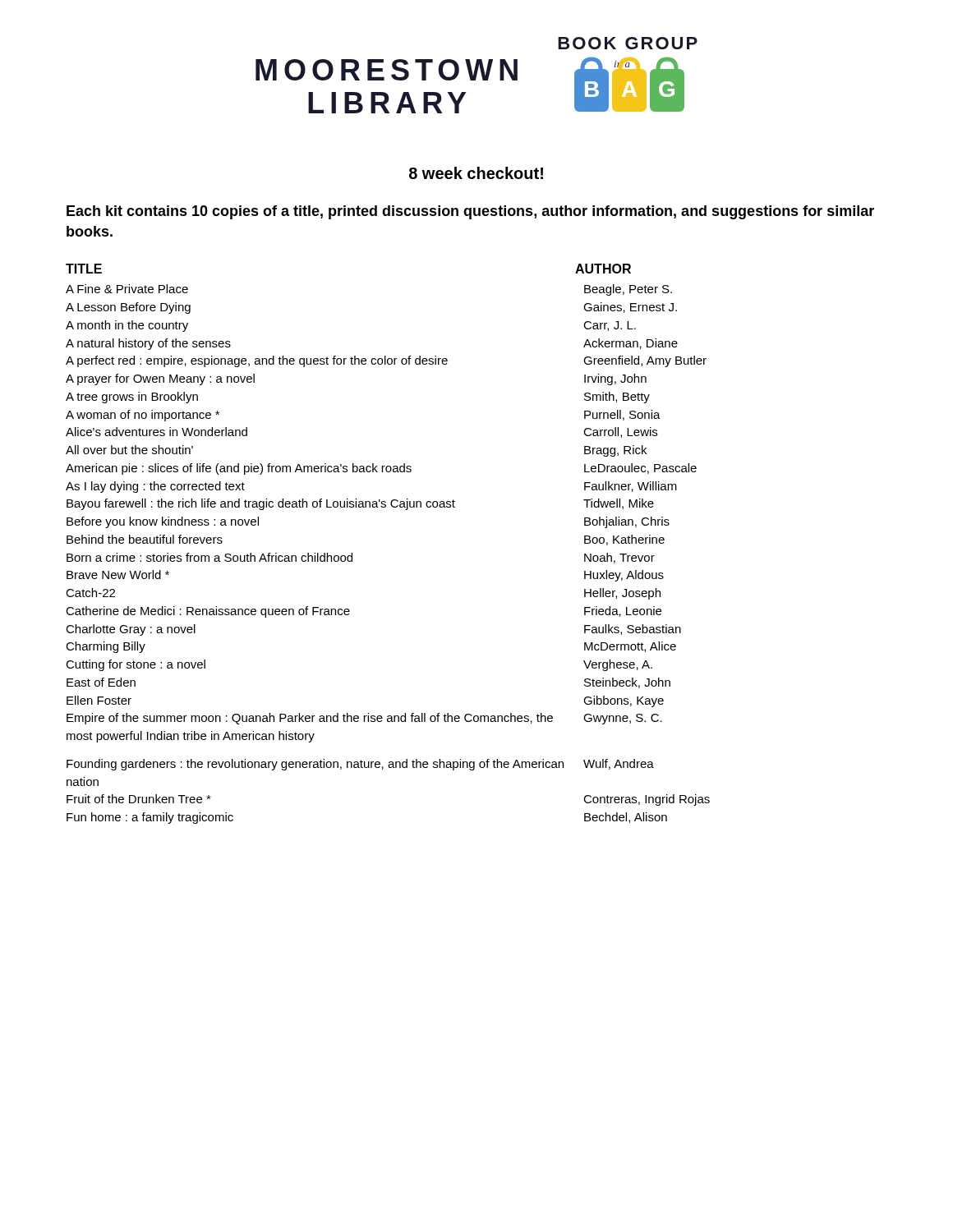This screenshot has height=1232, width=953.
Task: Navigate to the passage starting "Fruit of the"
Action: [x=142, y=800]
